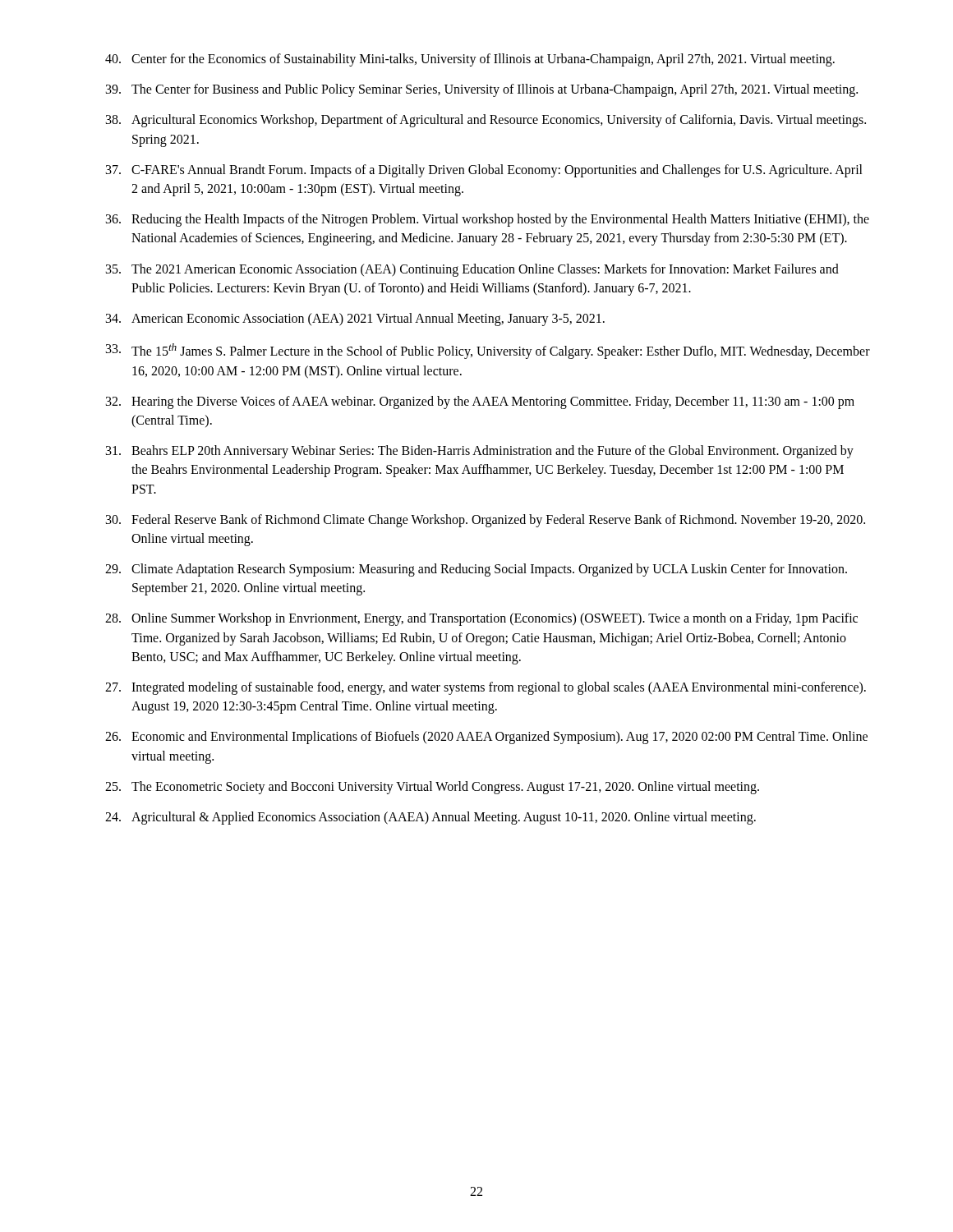The height and width of the screenshot is (1232, 953).
Task: Where is the passage that starts "33. The 15th James S. Palmer Lecture"?
Action: [476, 360]
